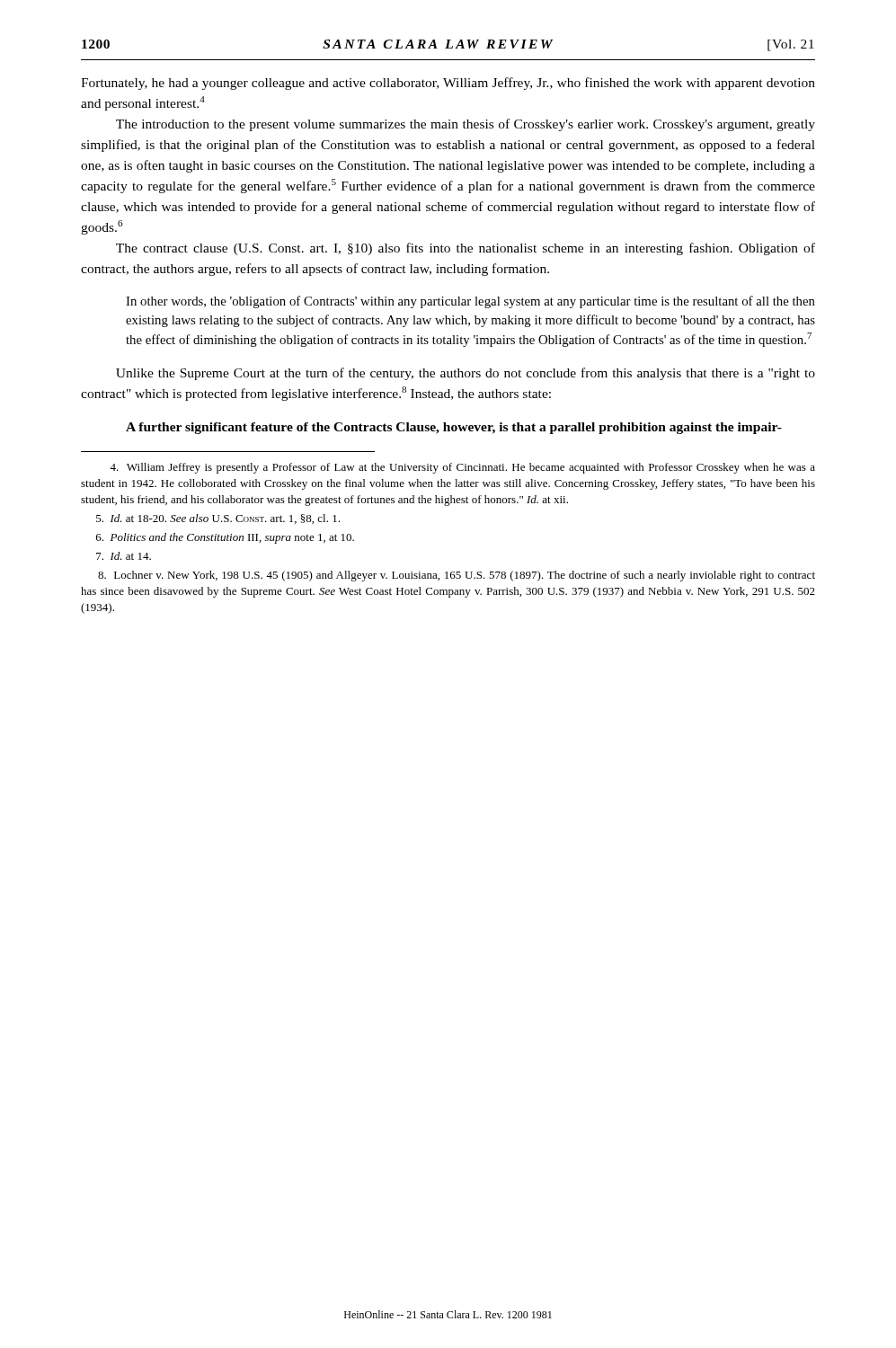Point to the region starting "The introduction to the present volume summarizes"
This screenshot has width=896, height=1348.
448,176
